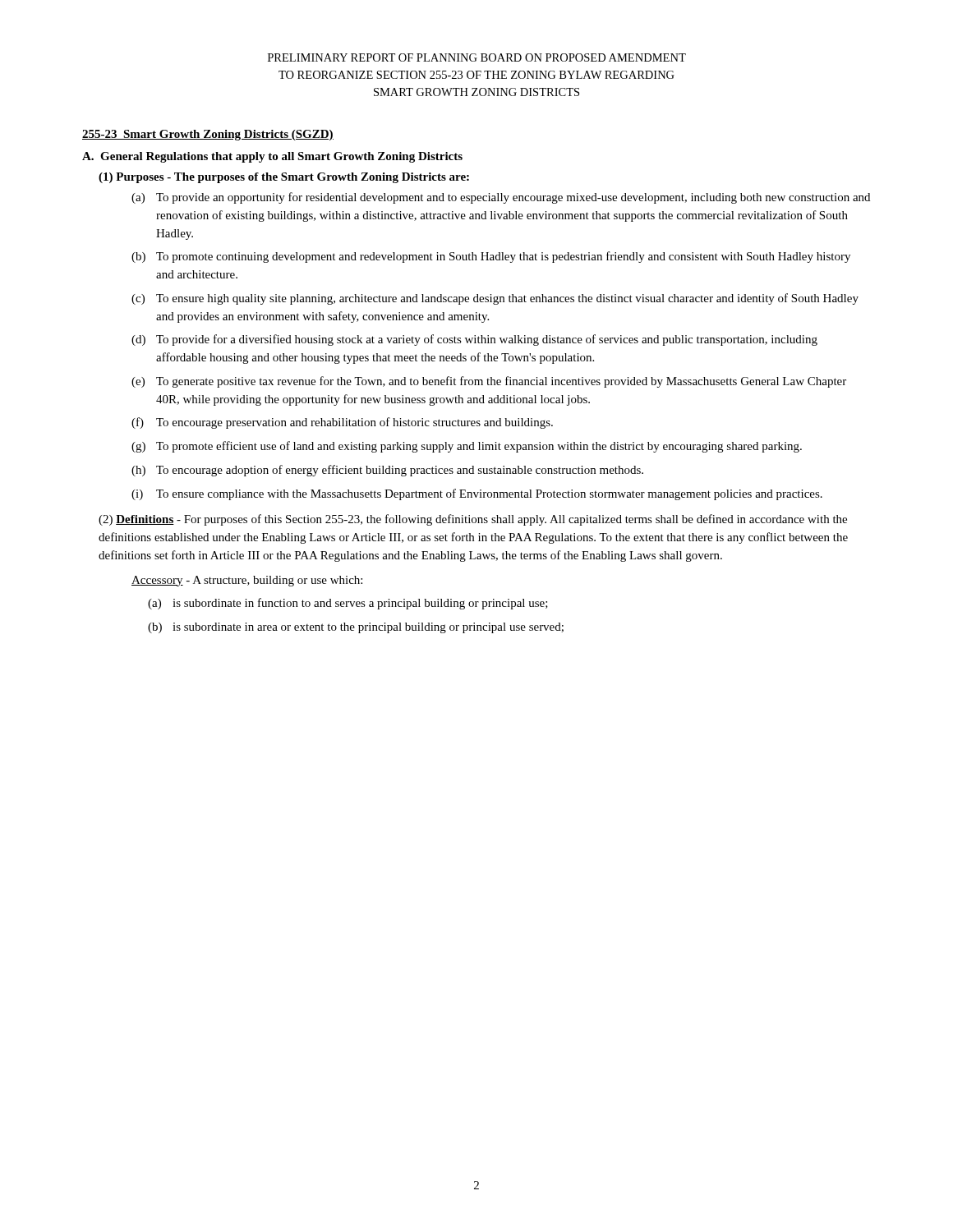953x1232 pixels.
Task: Click on the list item that says "(h) To encourage"
Action: (501, 470)
